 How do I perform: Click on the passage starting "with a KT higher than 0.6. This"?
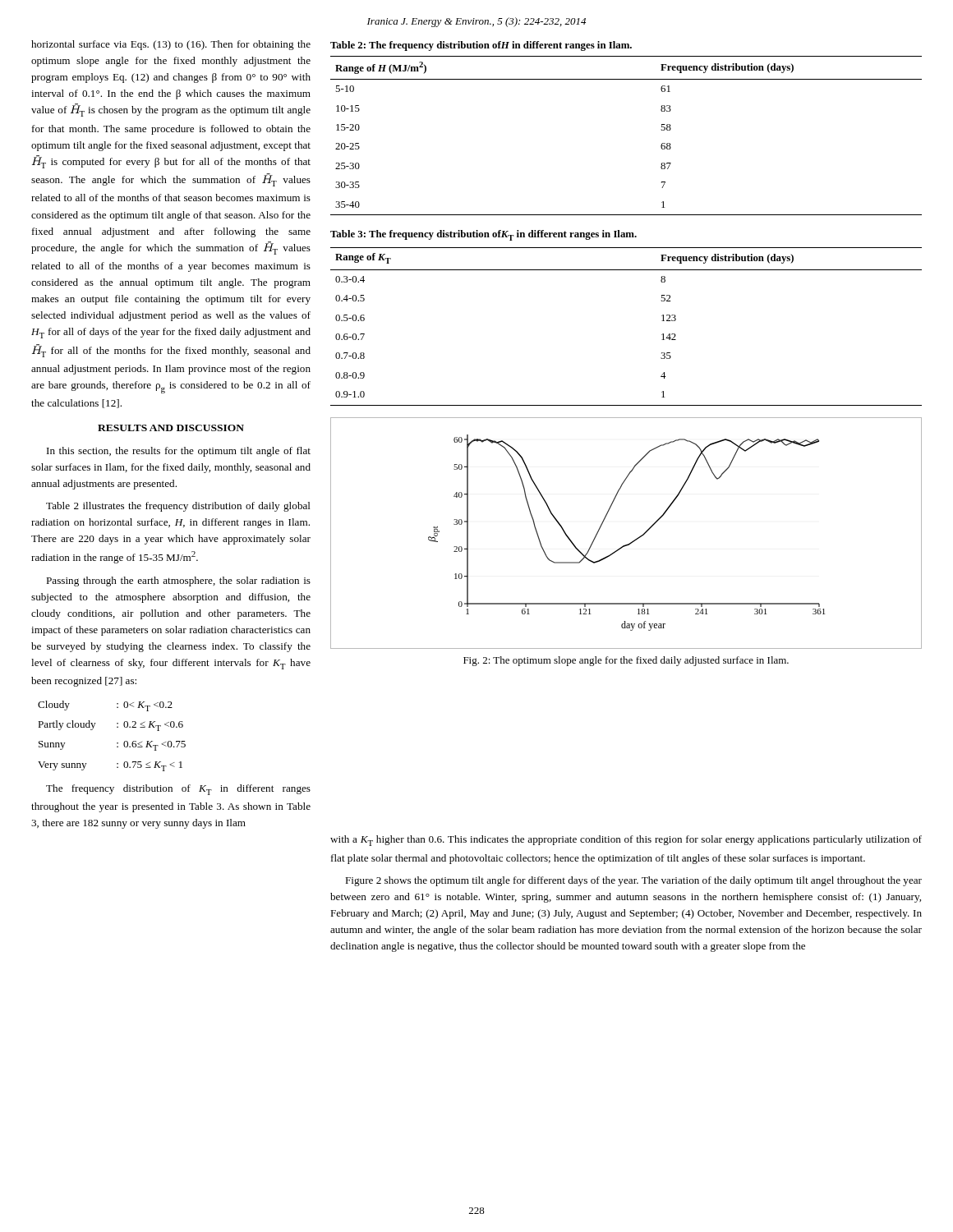click(626, 848)
